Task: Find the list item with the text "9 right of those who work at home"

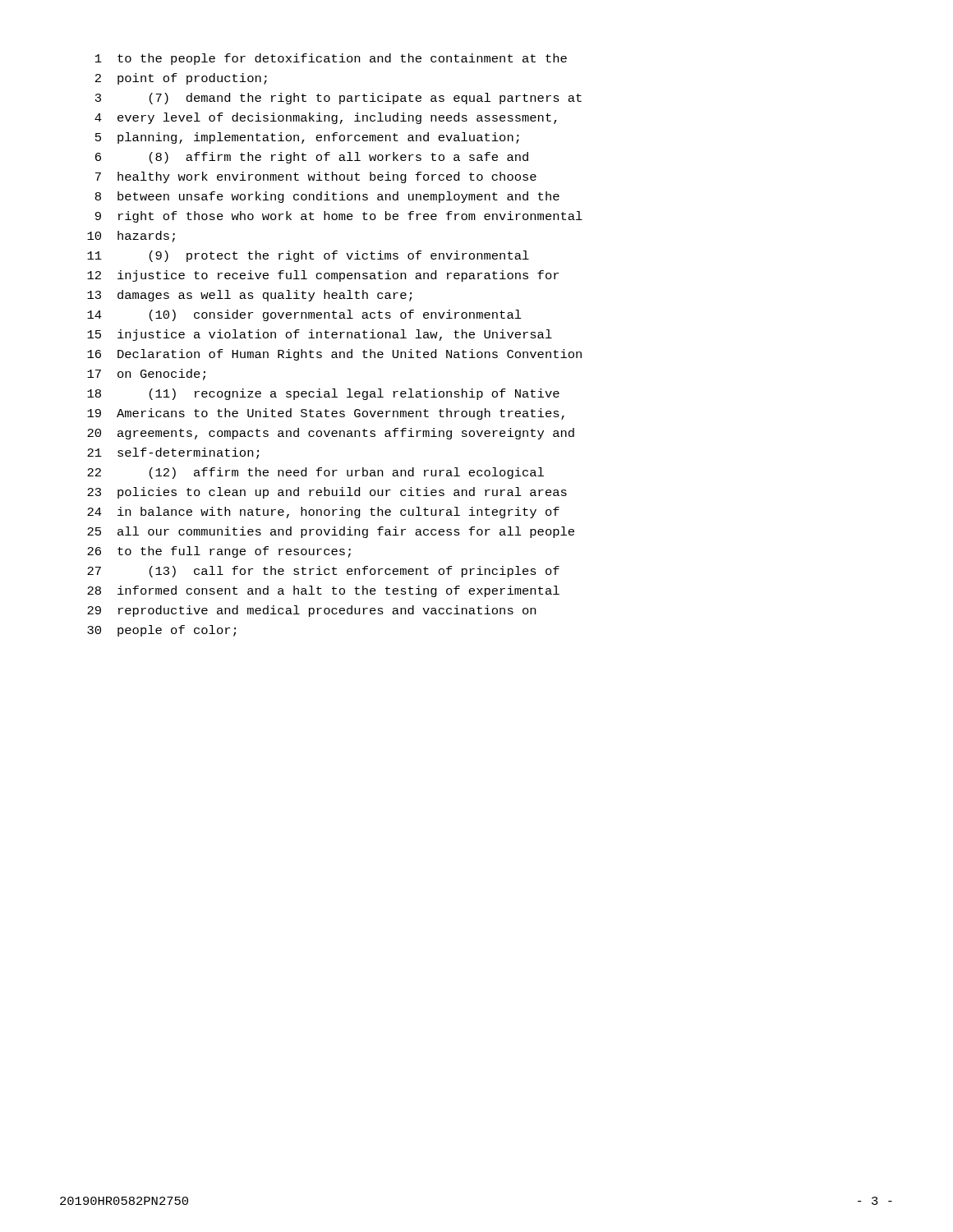Action: coord(476,217)
